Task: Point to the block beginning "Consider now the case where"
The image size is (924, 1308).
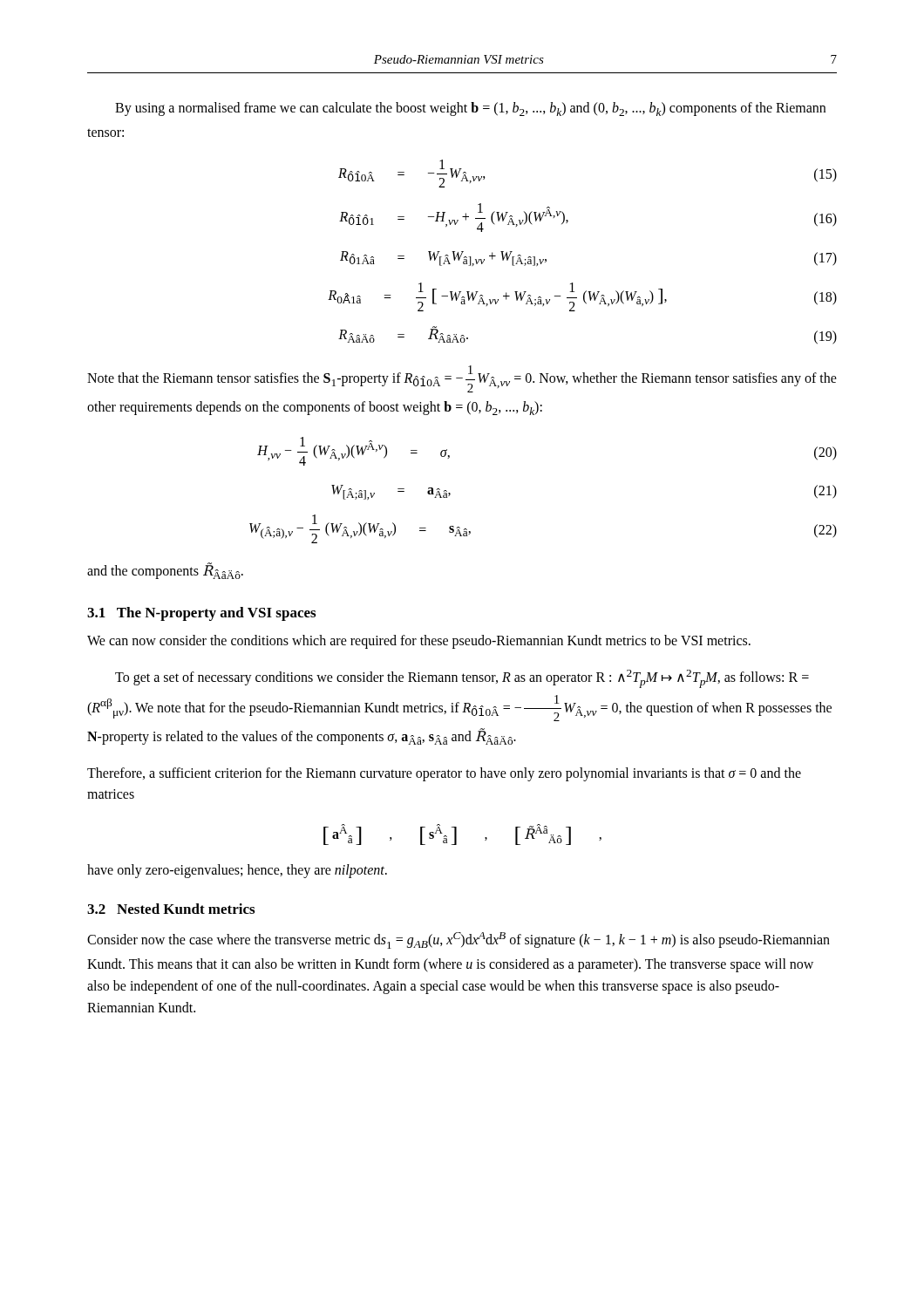Action: [459, 972]
